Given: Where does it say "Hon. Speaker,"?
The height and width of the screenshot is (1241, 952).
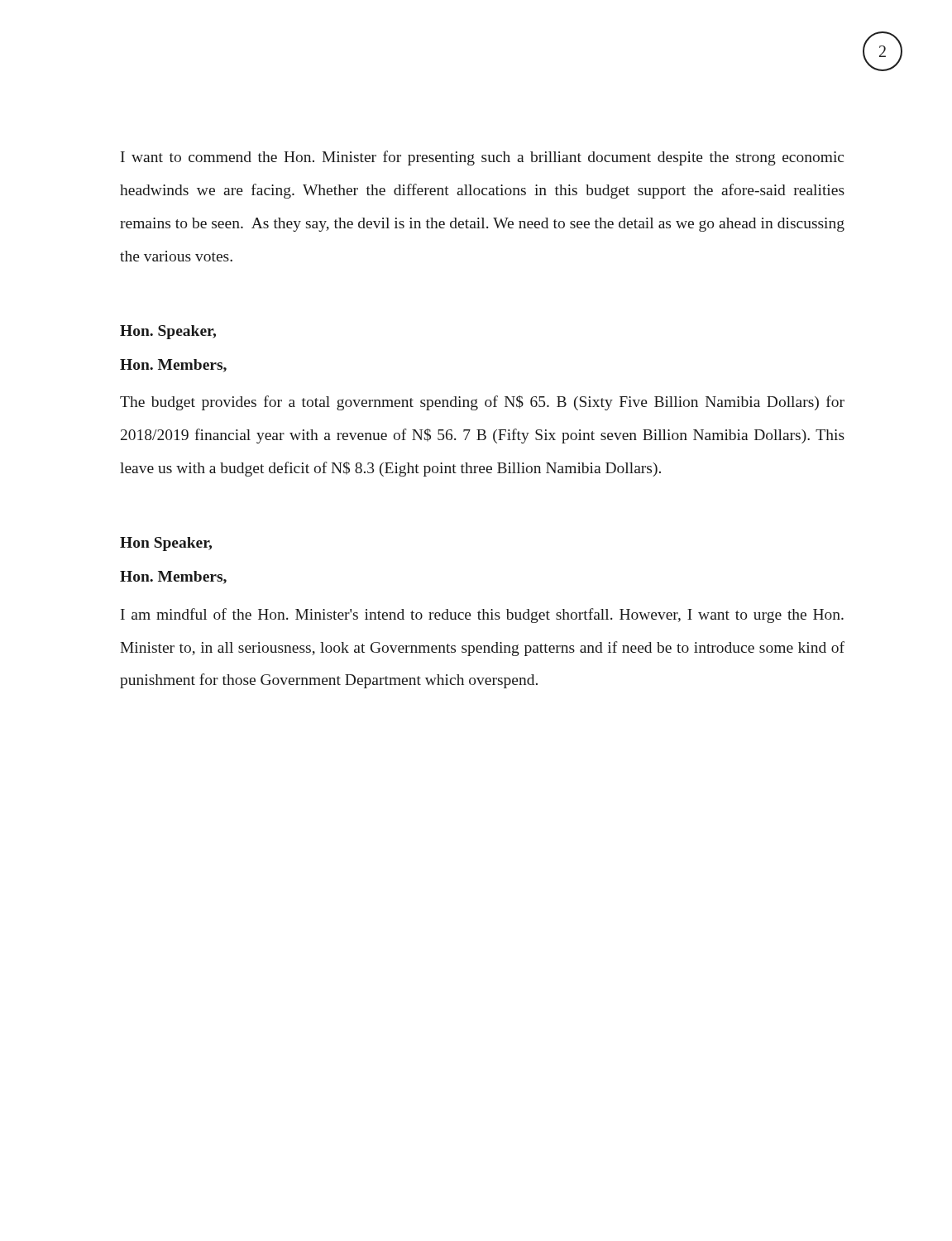Looking at the screenshot, I should (x=168, y=330).
